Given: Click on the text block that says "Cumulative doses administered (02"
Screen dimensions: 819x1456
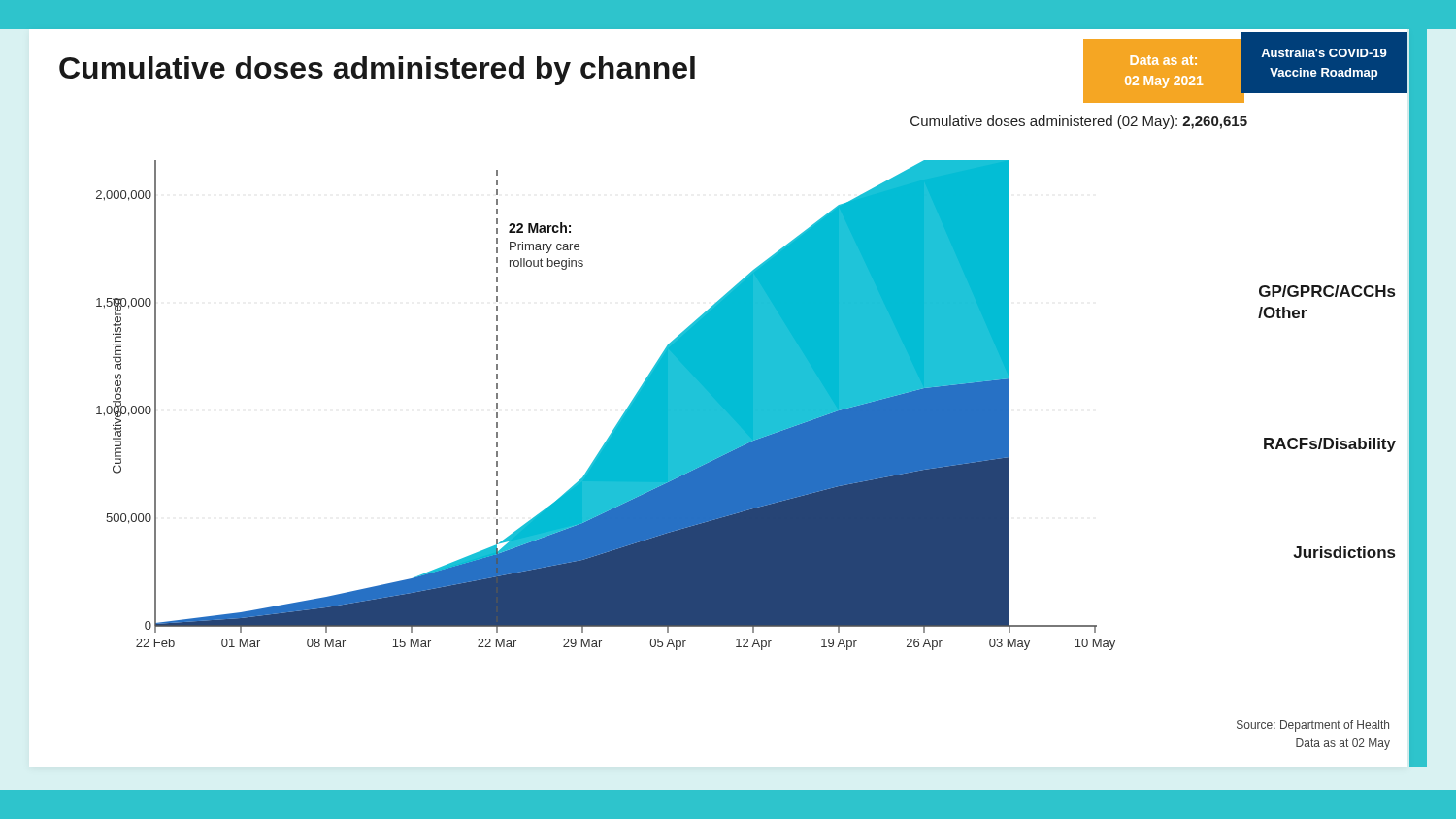Looking at the screenshot, I should pyautogui.click(x=1079, y=121).
